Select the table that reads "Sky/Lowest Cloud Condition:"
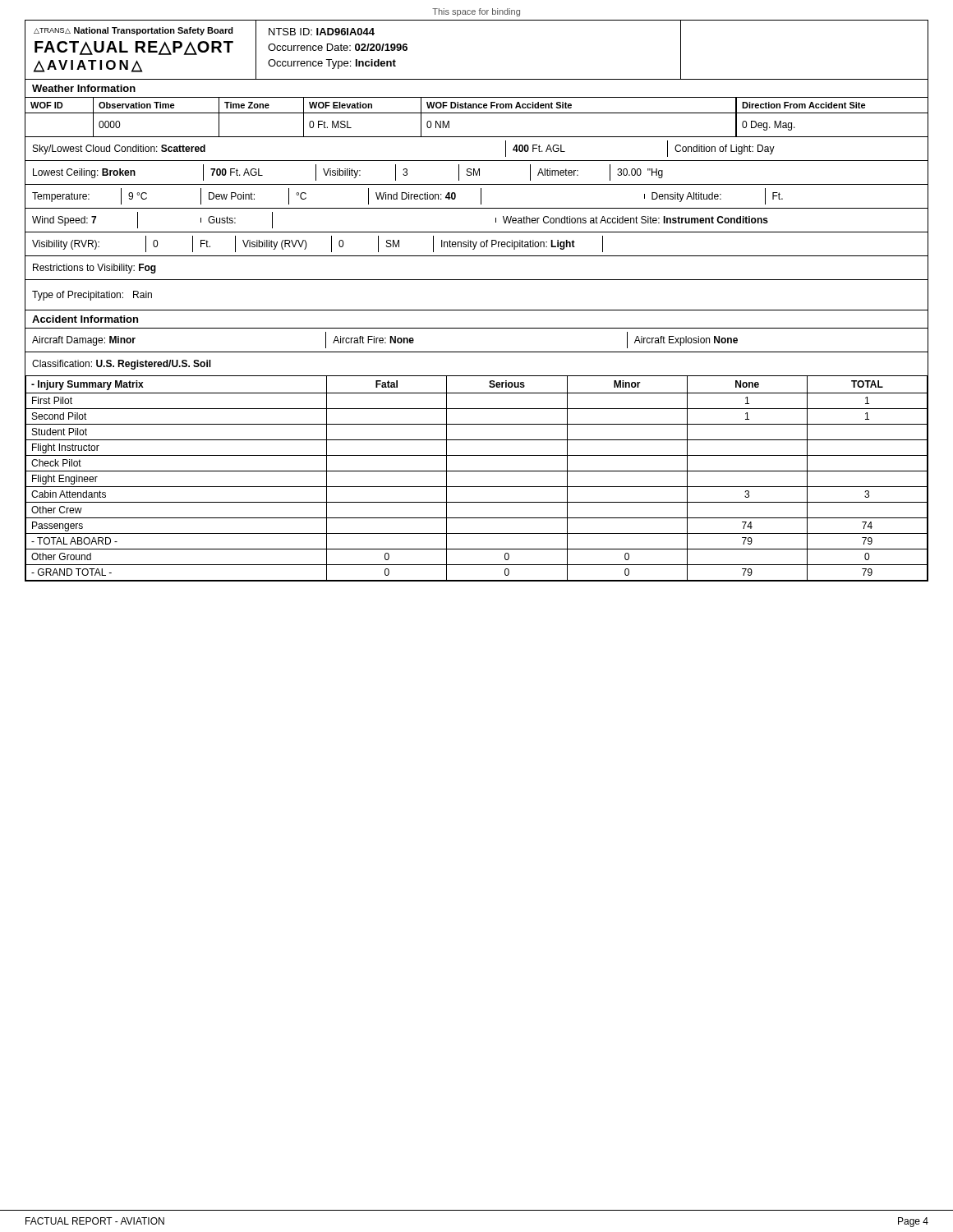The height and width of the screenshot is (1232, 953). coord(476,149)
